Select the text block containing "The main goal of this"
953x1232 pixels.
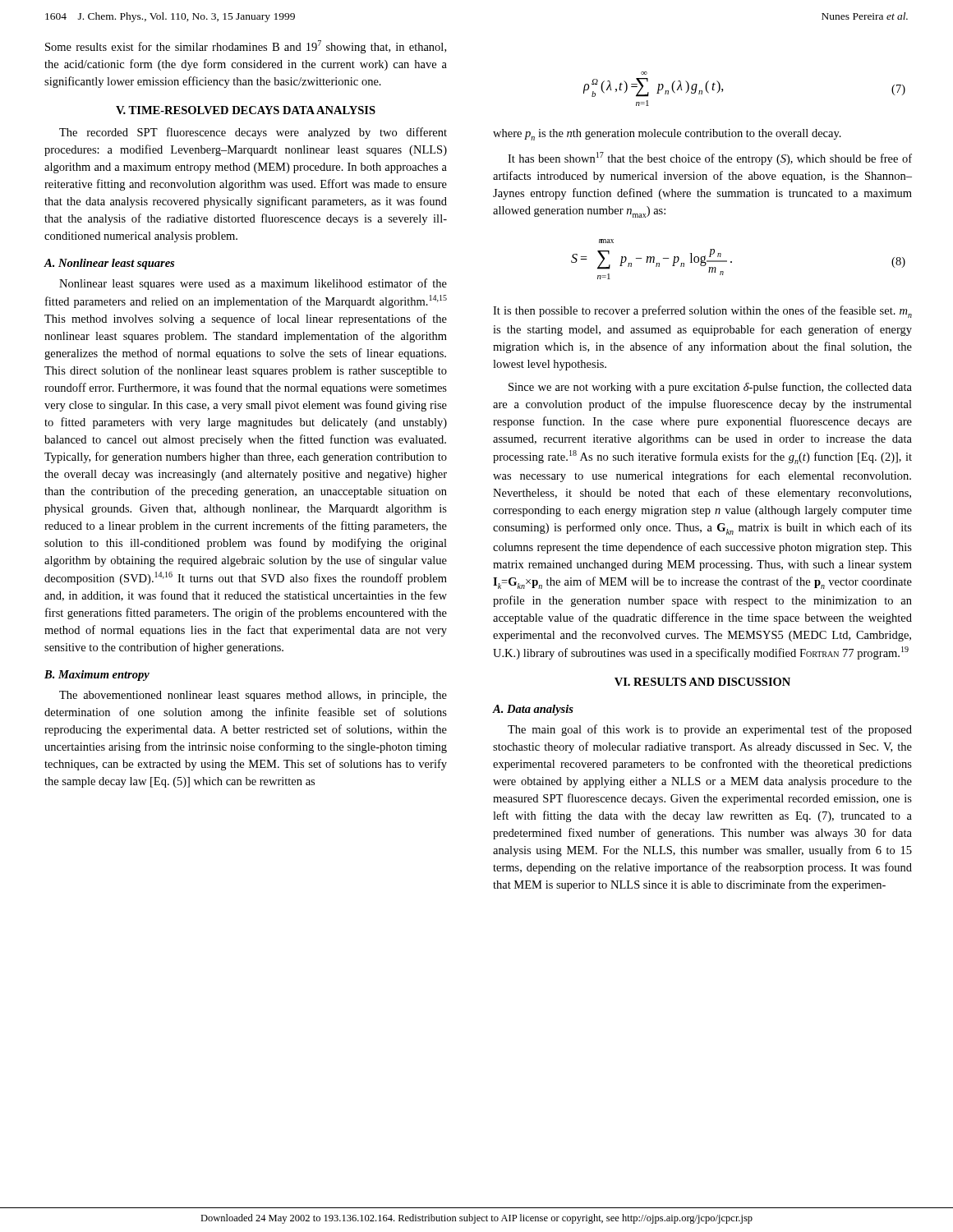pyautogui.click(x=702, y=808)
